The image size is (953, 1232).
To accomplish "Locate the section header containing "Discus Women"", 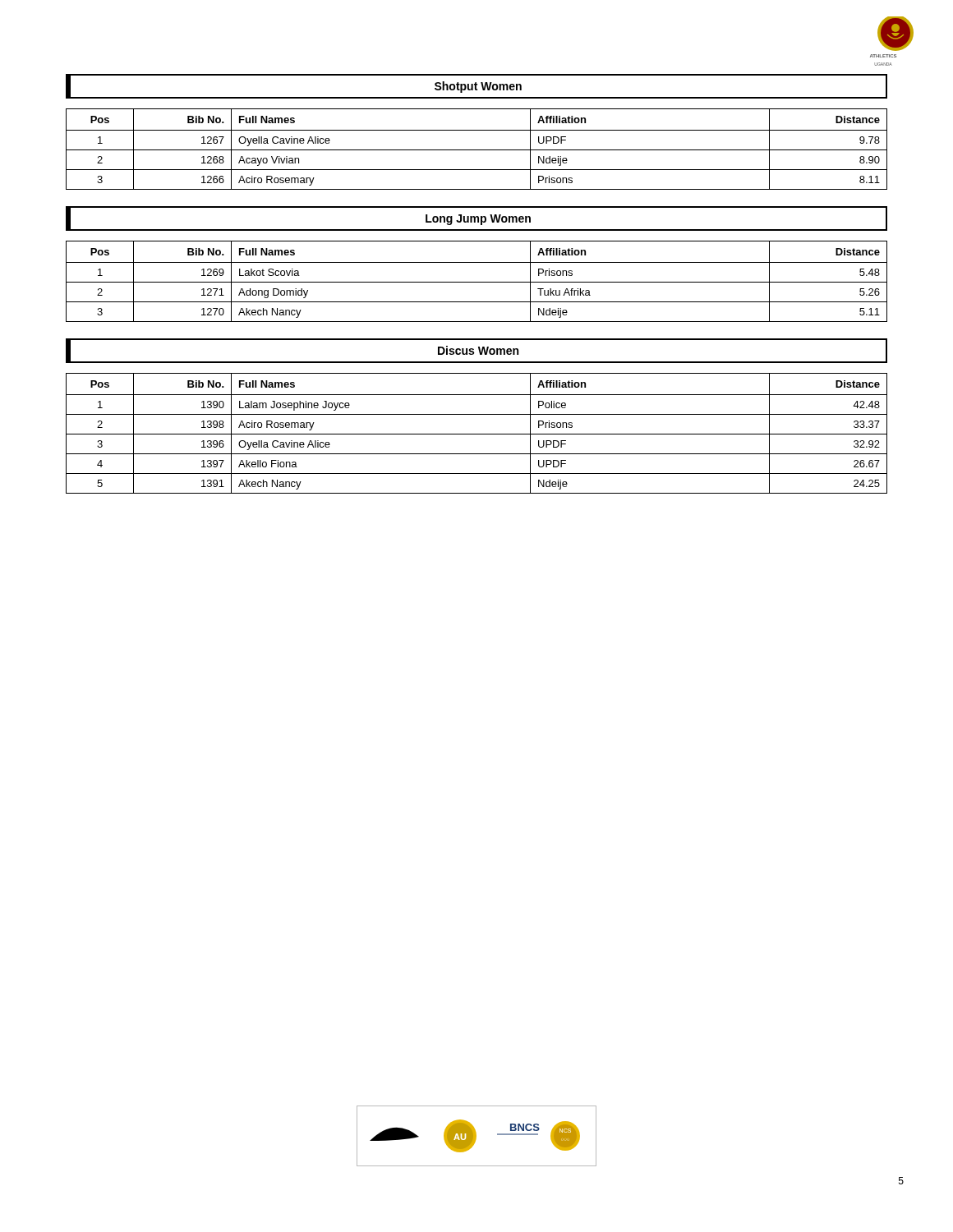I will point(476,351).
